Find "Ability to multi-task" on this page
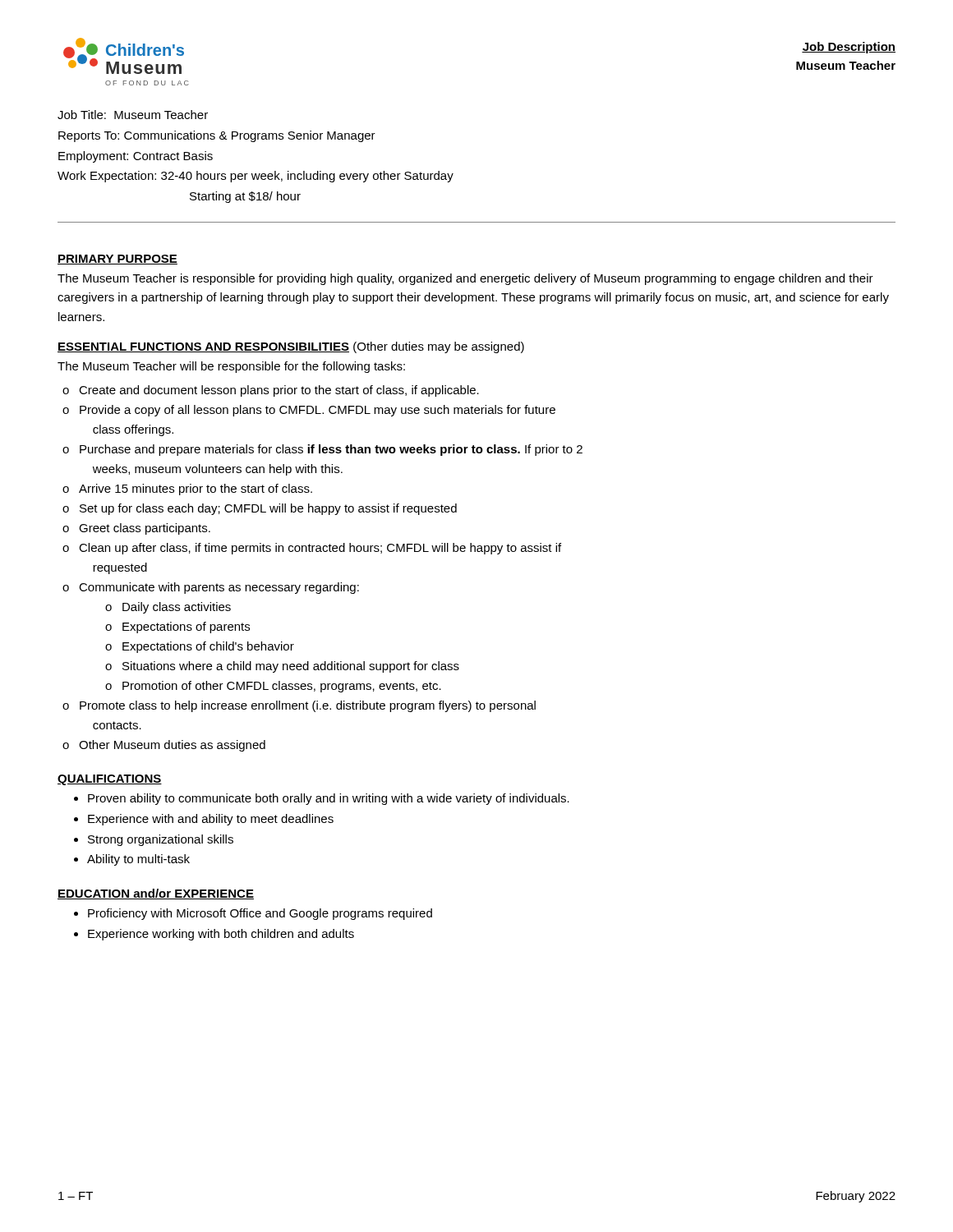This screenshot has width=953, height=1232. coord(138,859)
